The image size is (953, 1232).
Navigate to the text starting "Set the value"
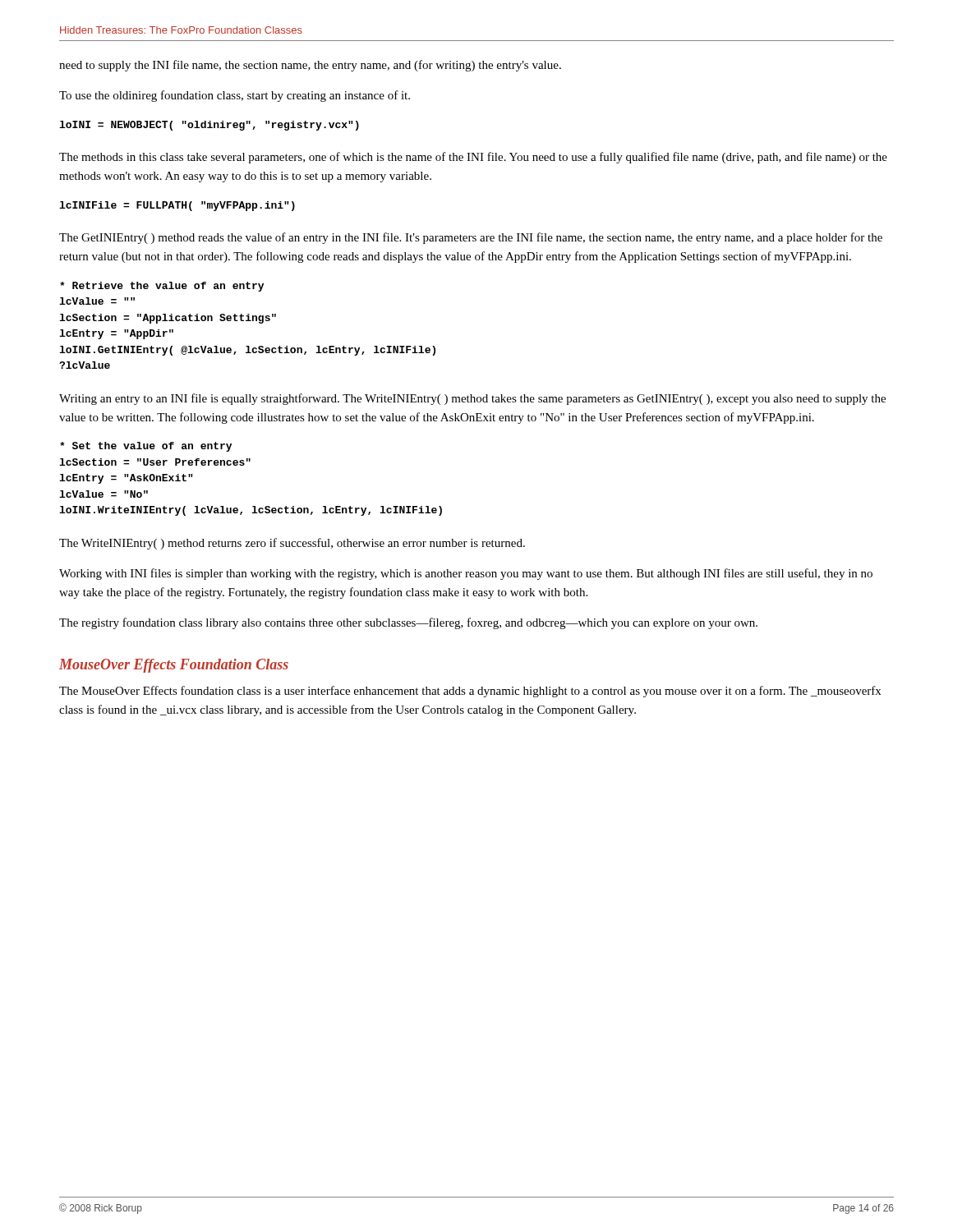tap(146, 447)
